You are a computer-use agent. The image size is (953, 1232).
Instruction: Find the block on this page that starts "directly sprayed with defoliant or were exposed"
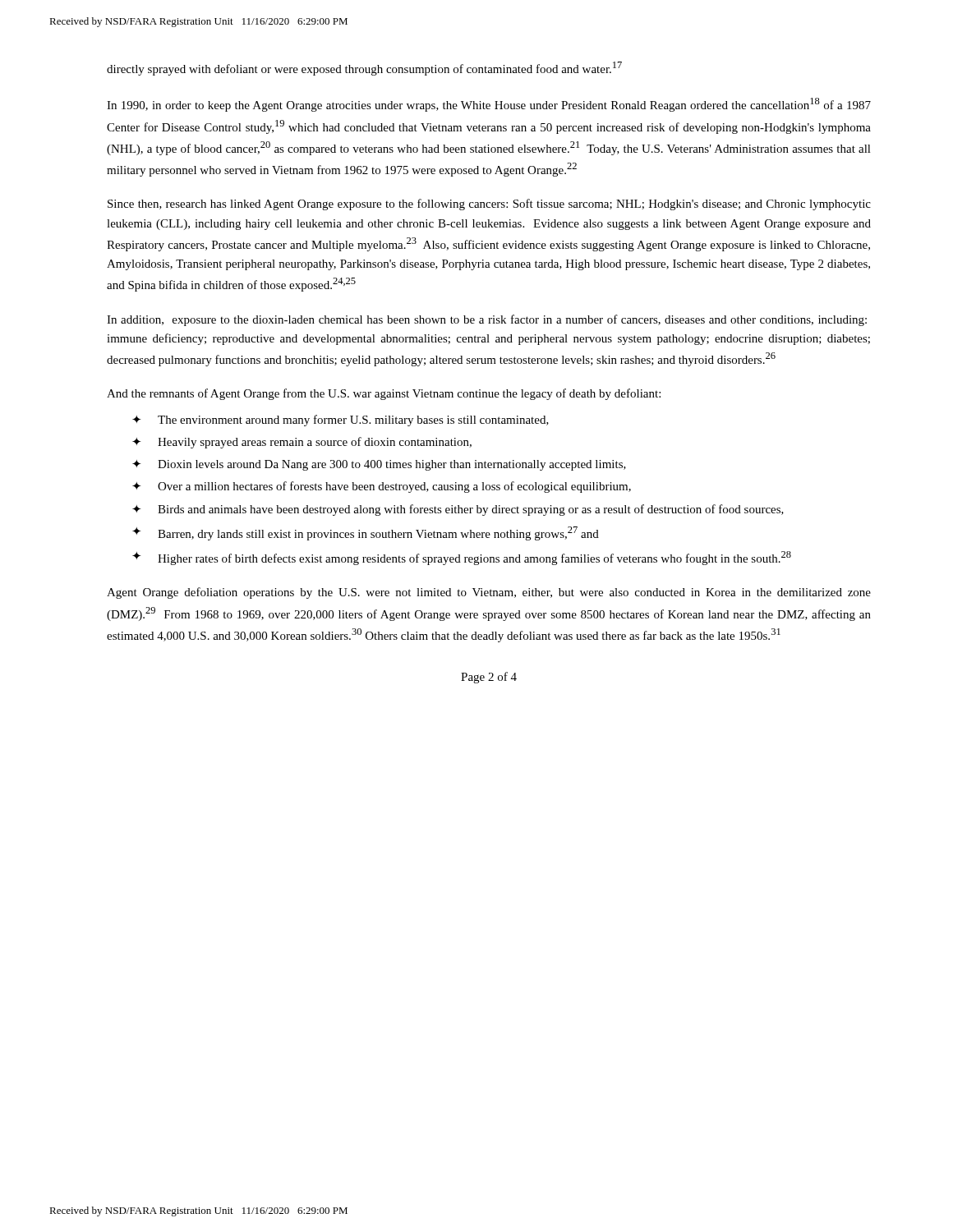click(x=365, y=67)
